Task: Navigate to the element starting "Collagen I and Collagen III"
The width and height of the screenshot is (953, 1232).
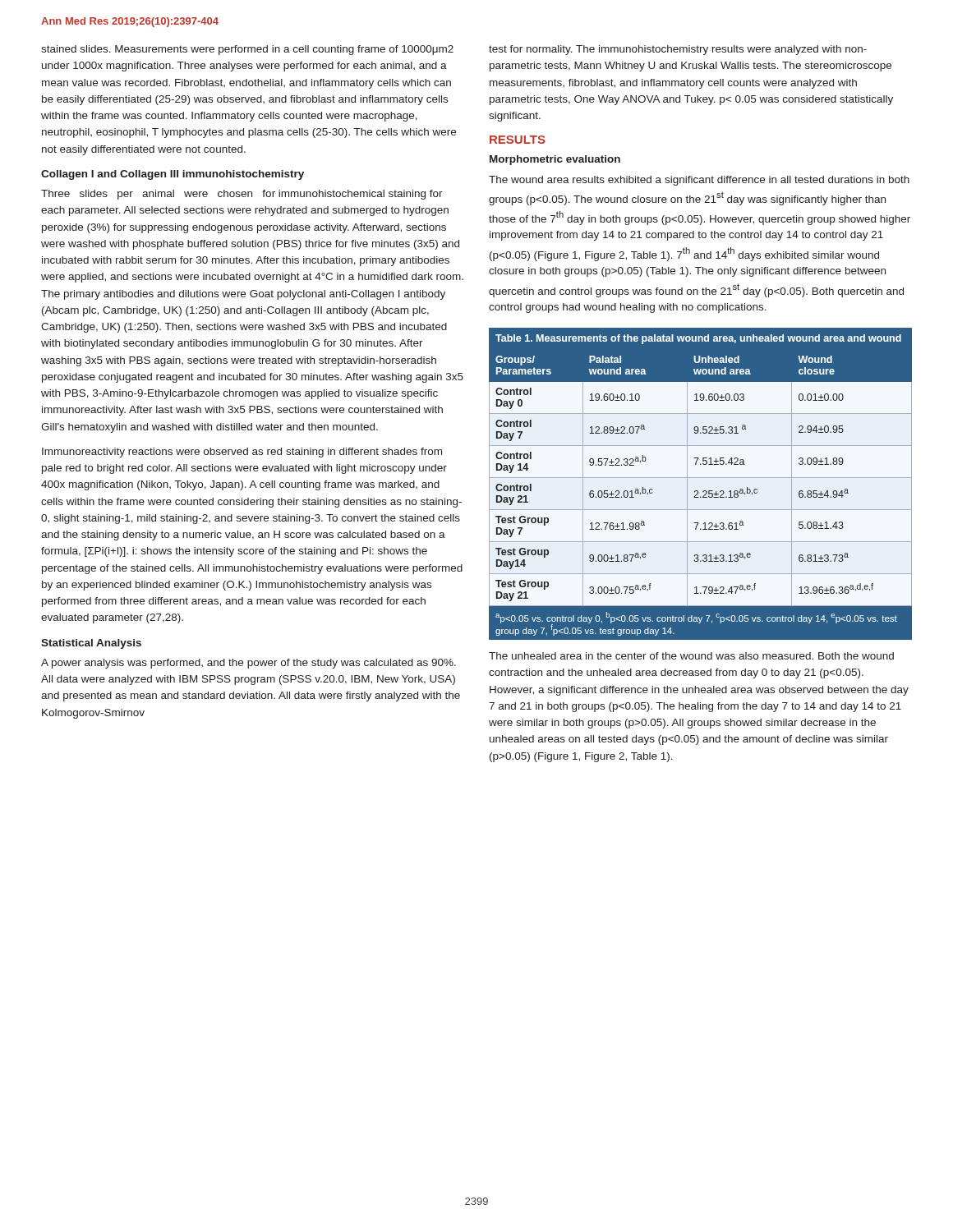Action: tap(253, 174)
